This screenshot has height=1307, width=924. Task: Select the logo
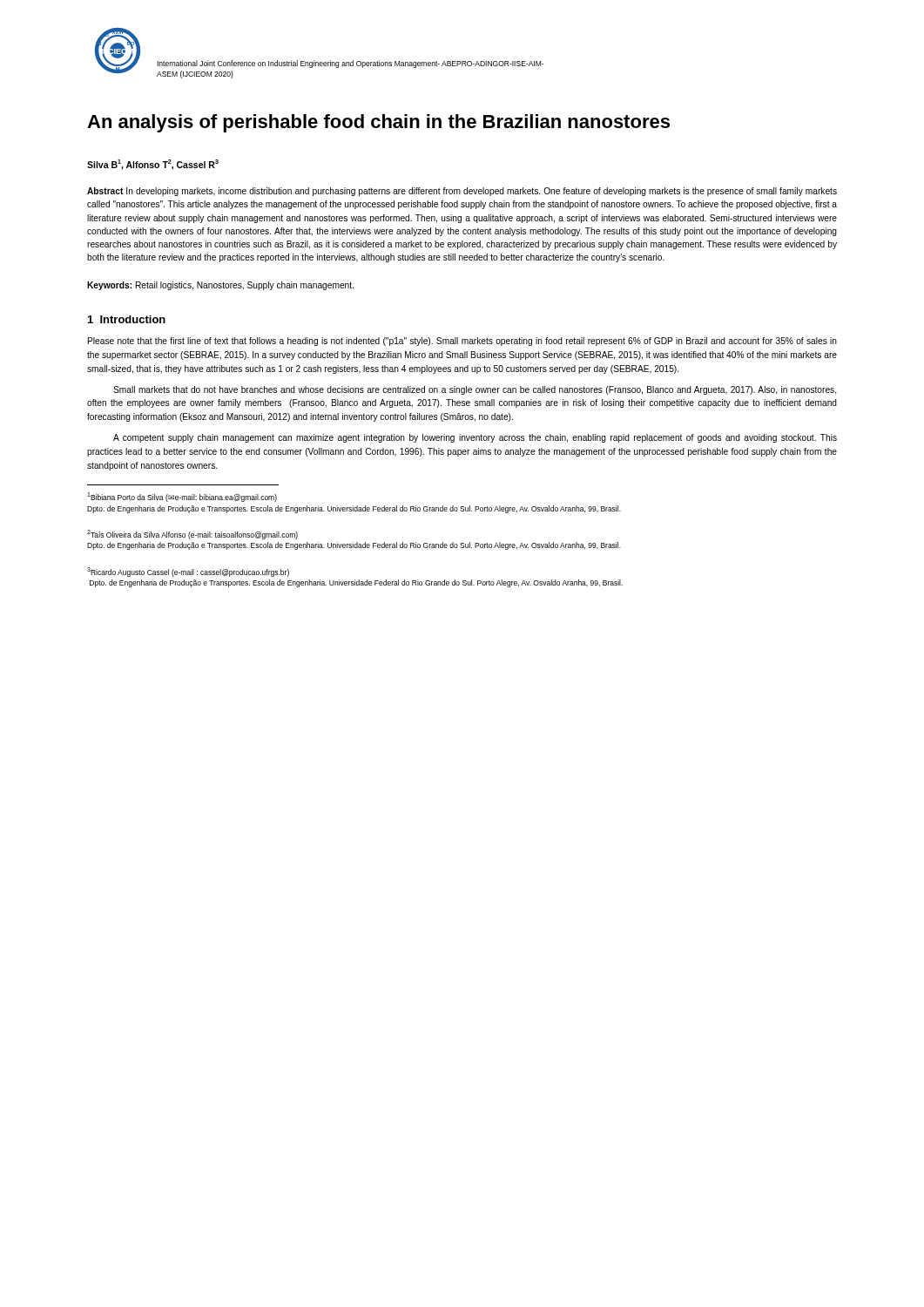click(x=118, y=53)
